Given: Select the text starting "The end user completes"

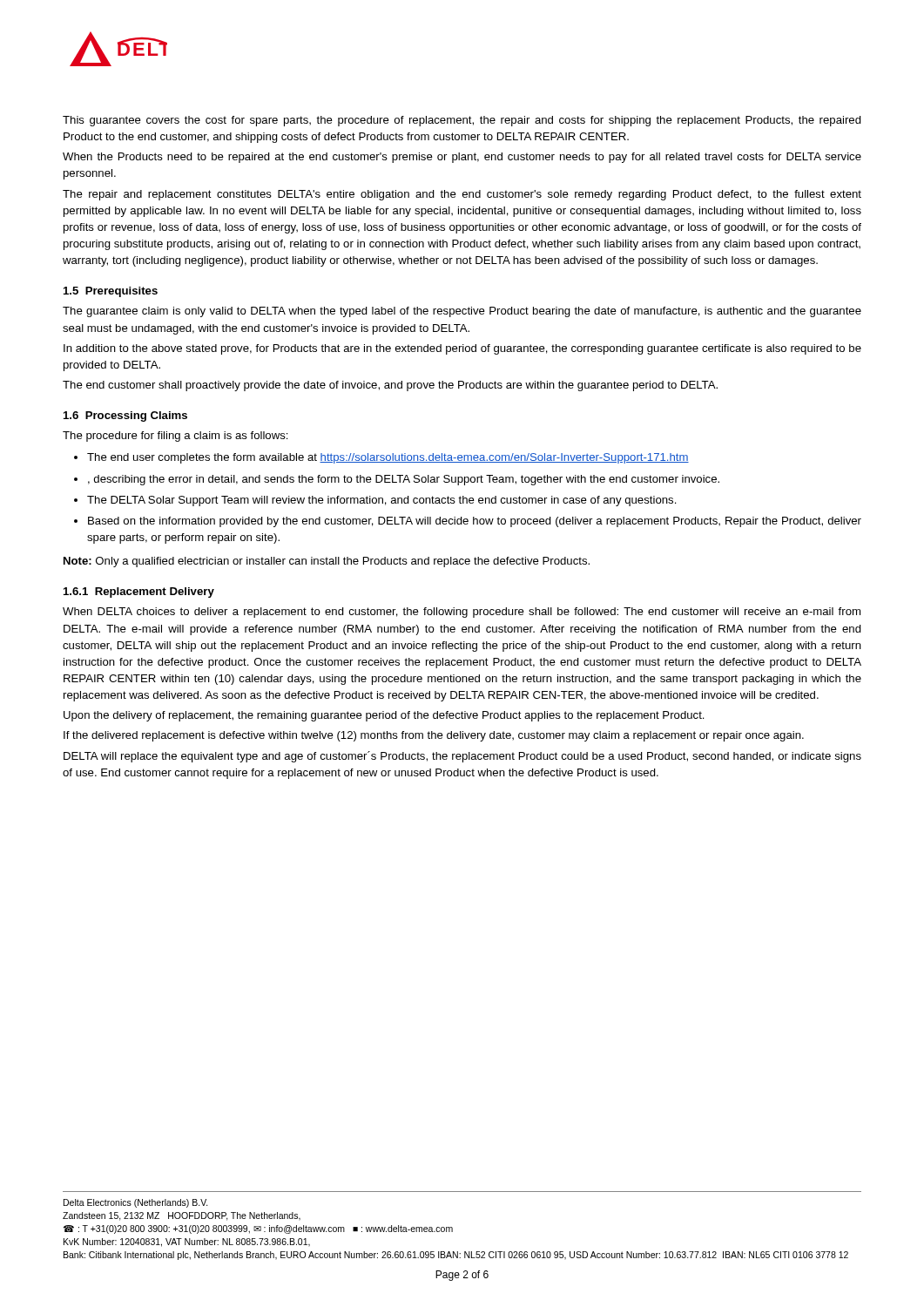Looking at the screenshot, I should point(462,457).
